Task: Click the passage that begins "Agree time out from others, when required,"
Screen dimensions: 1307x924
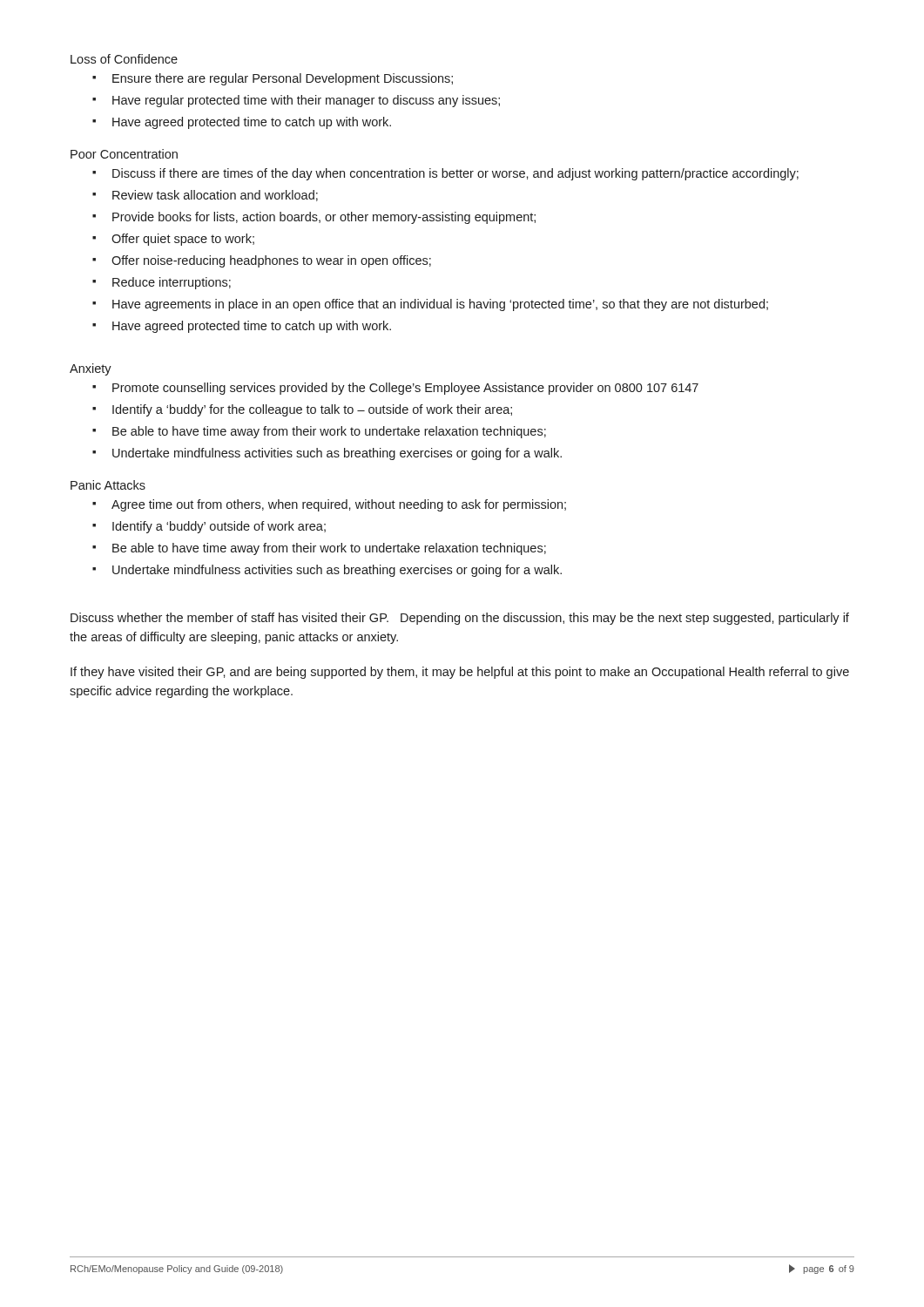Action: pos(483,505)
